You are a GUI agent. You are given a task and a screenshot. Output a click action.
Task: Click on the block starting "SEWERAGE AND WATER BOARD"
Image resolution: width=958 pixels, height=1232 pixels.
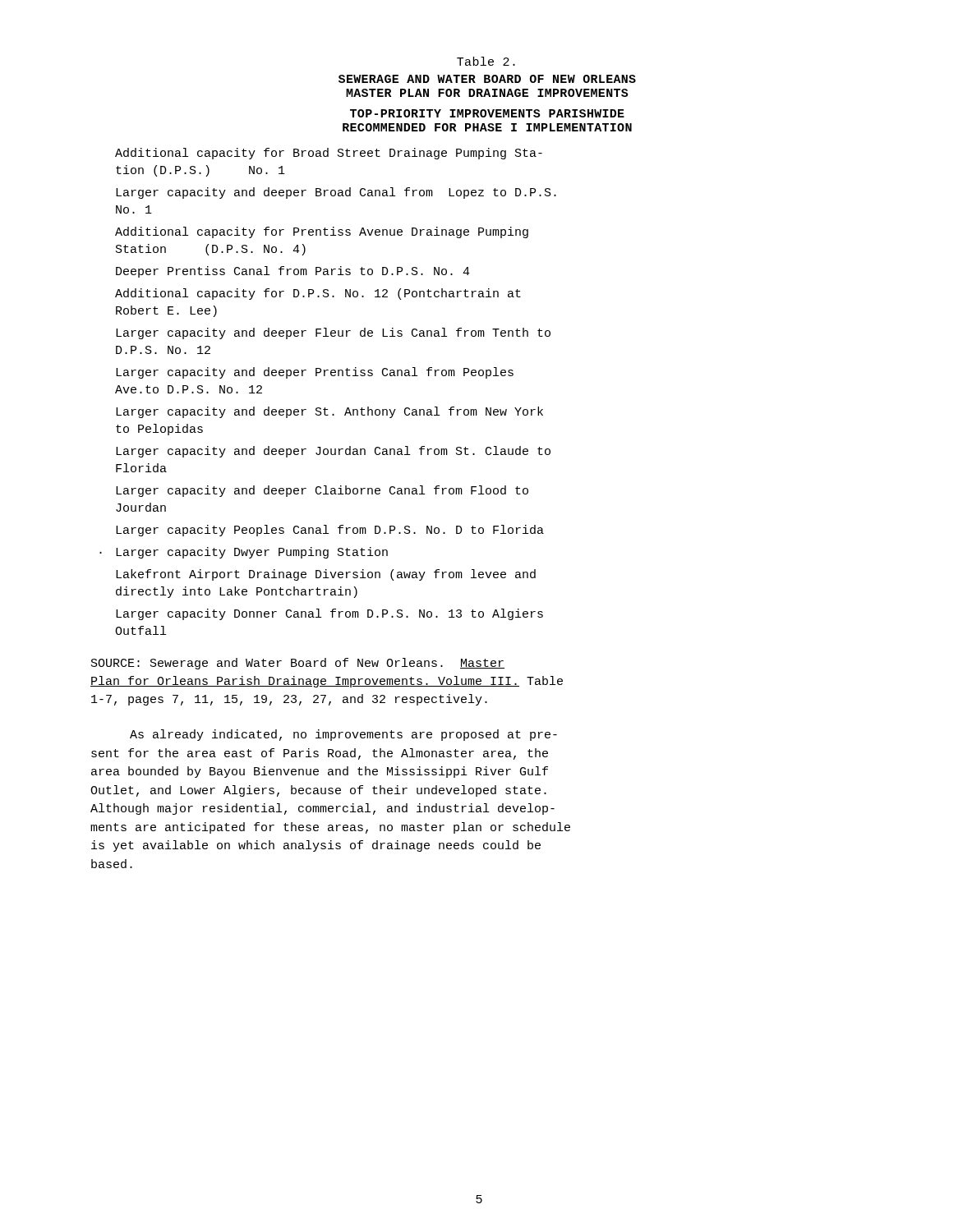pos(487,87)
